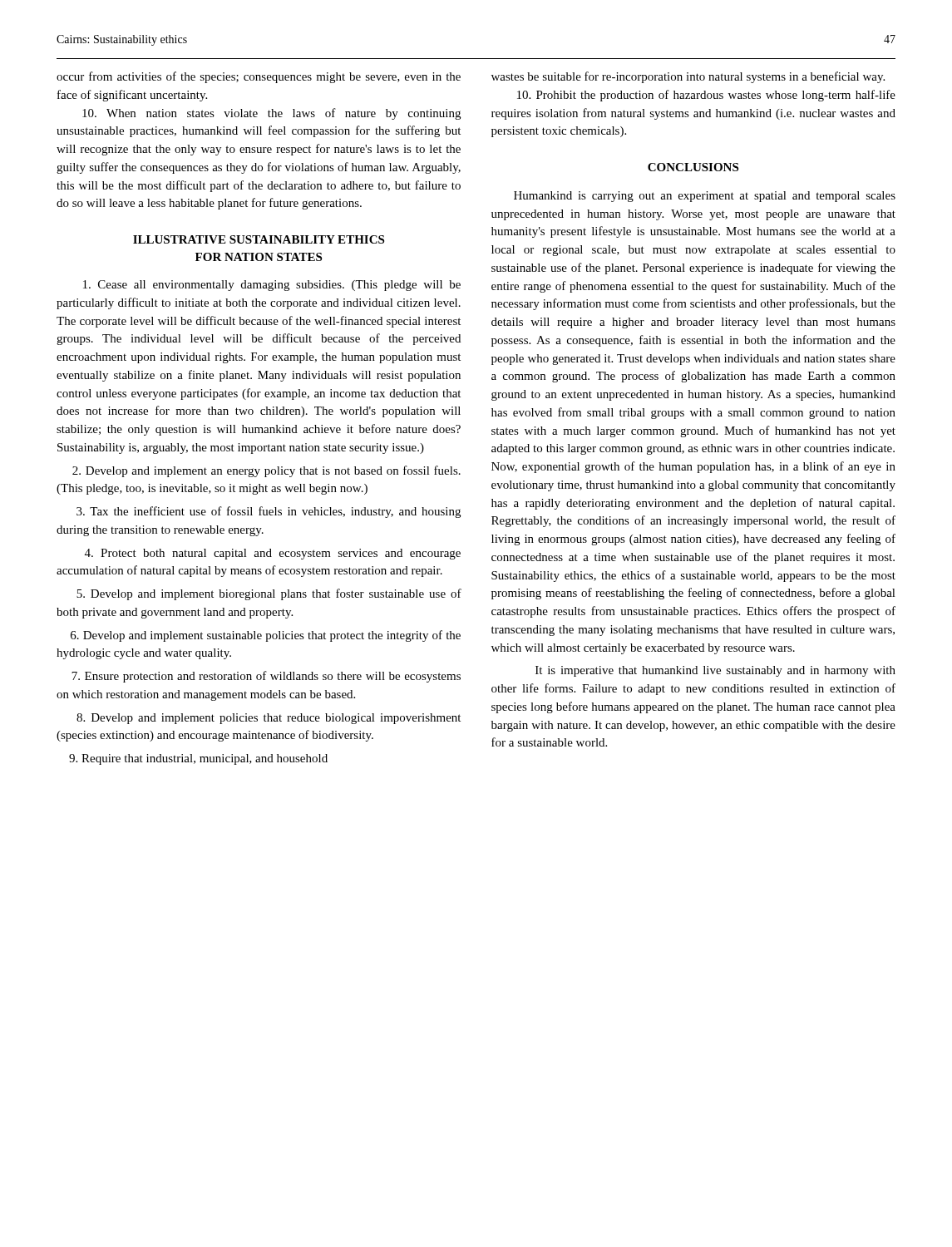
Task: Locate the text starting "7. Ensure protection and restoration of wildlands so"
Action: 259,686
